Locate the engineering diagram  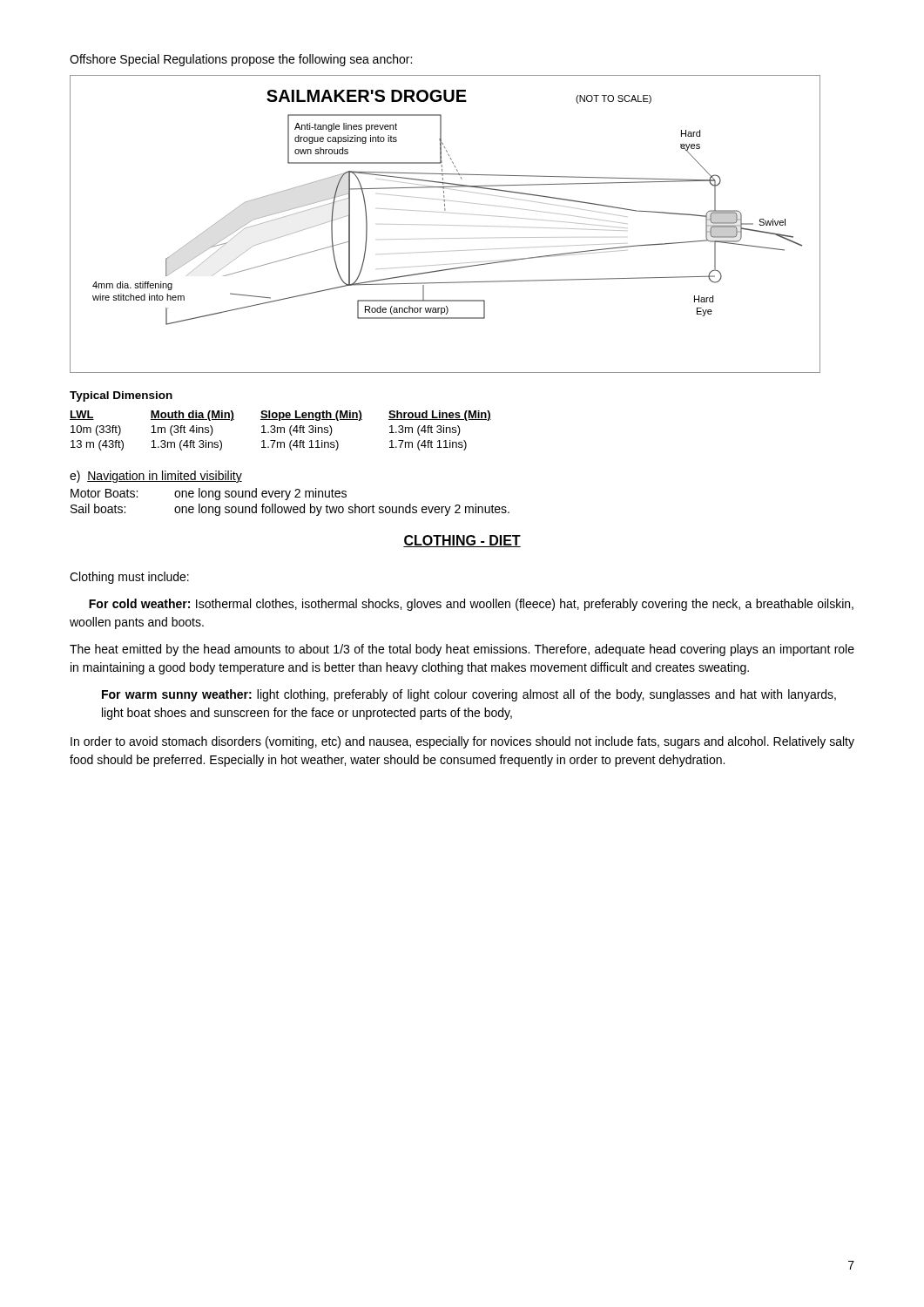445,224
